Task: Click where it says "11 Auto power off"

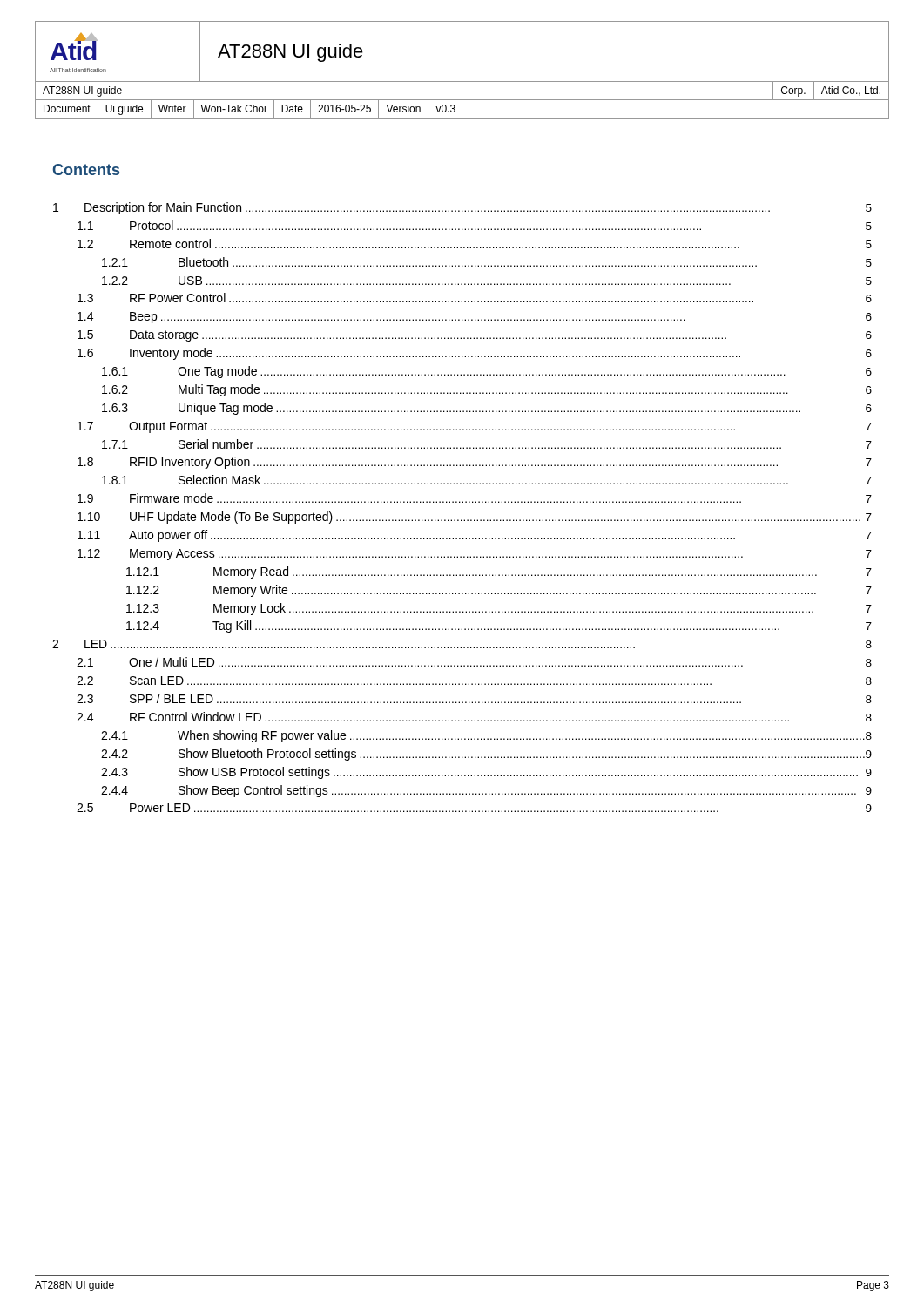Action: click(x=462, y=536)
